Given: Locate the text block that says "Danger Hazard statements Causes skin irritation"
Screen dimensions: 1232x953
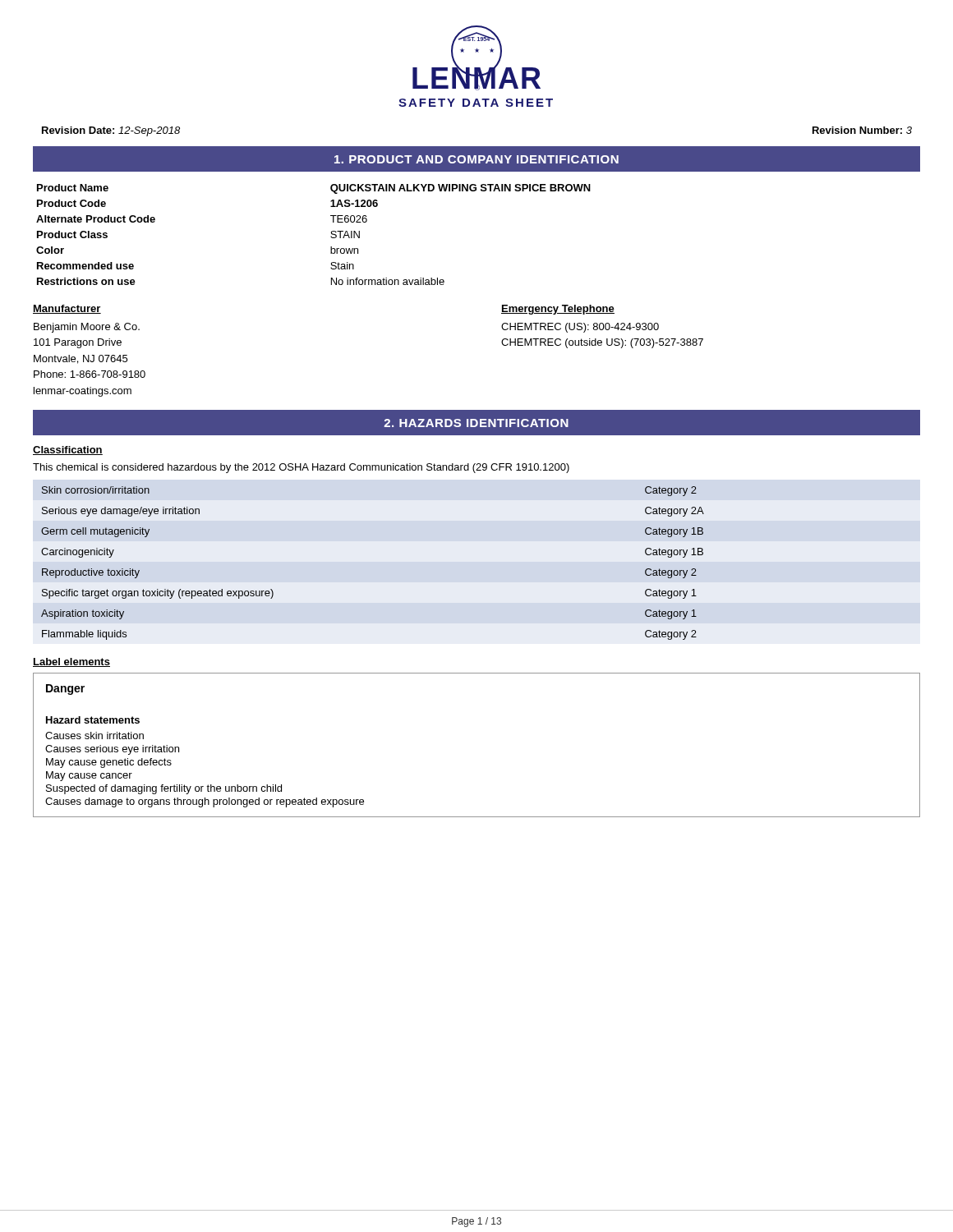Looking at the screenshot, I should (x=65, y=690).
